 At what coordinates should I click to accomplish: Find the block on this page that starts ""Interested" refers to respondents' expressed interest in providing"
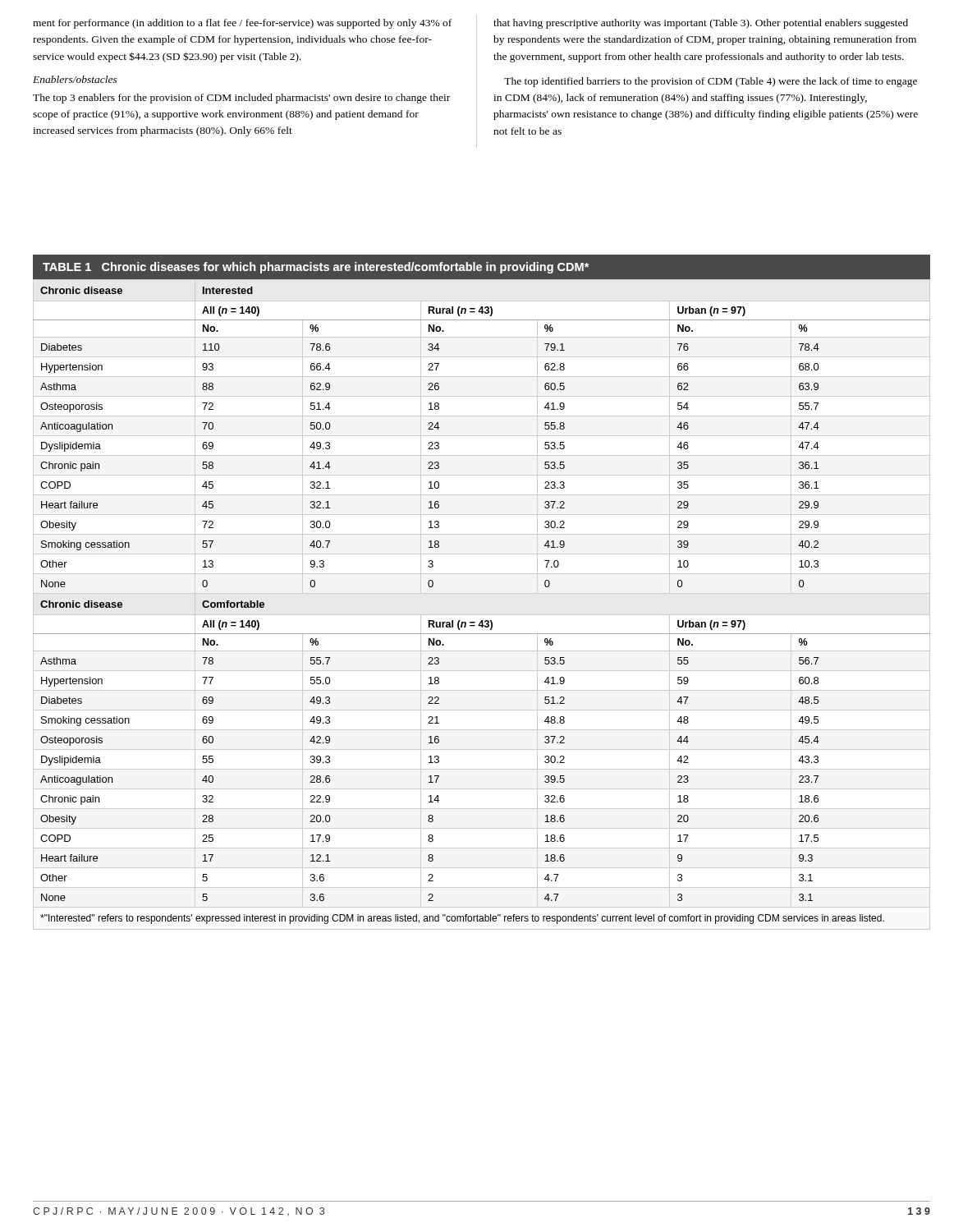tap(463, 918)
